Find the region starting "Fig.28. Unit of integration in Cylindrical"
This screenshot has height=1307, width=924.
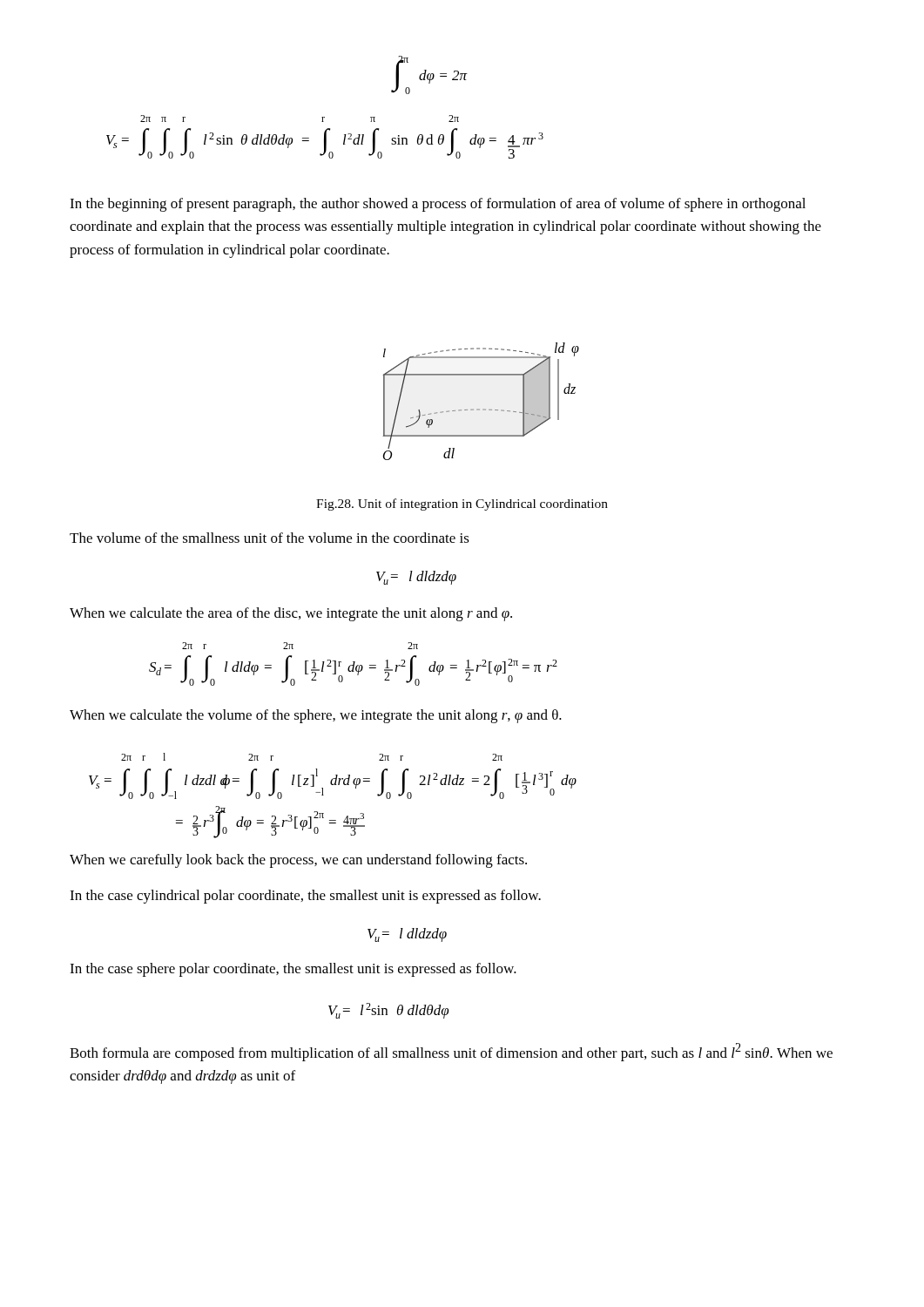462,503
